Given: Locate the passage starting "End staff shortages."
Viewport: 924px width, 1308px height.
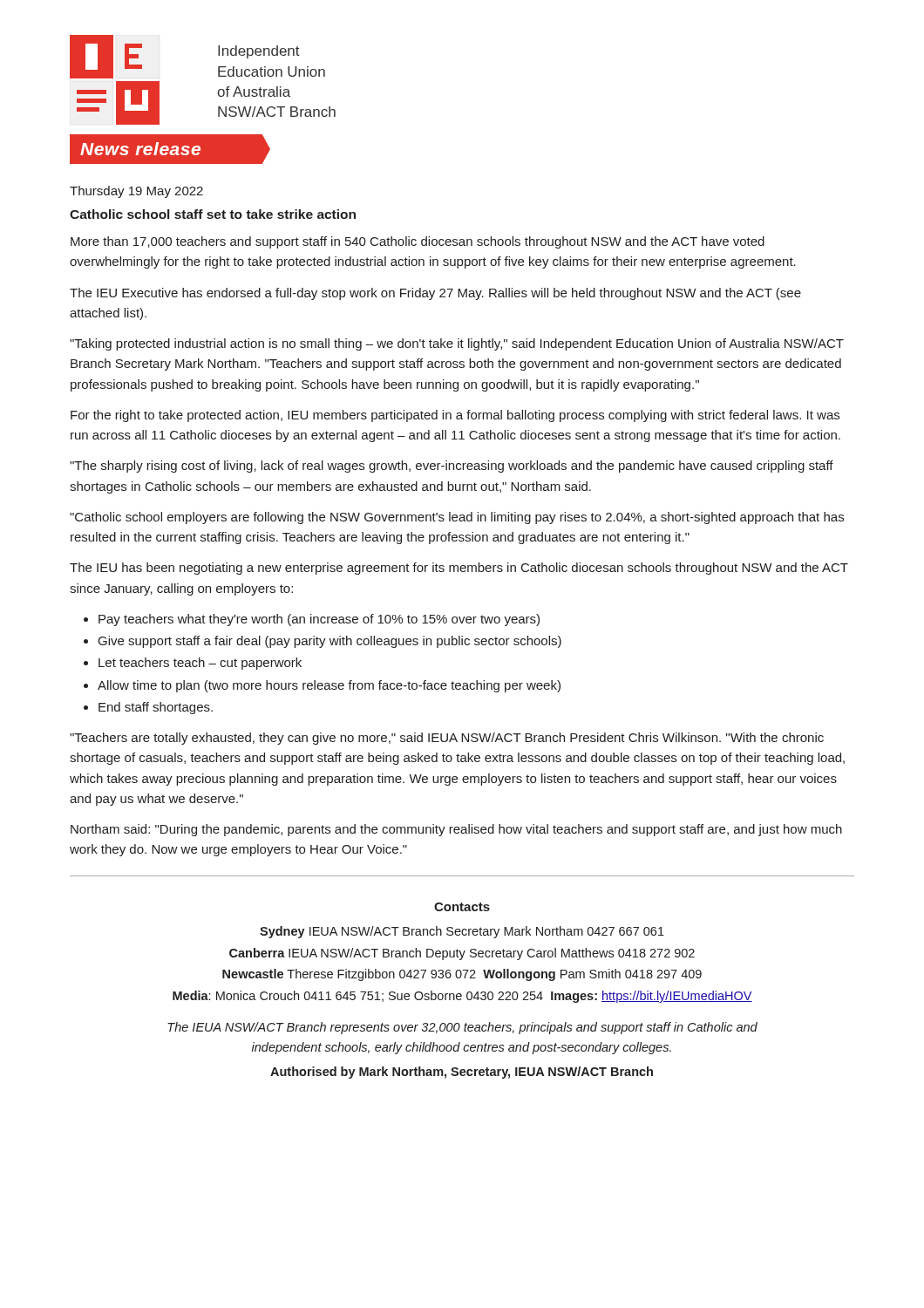Looking at the screenshot, I should [156, 707].
